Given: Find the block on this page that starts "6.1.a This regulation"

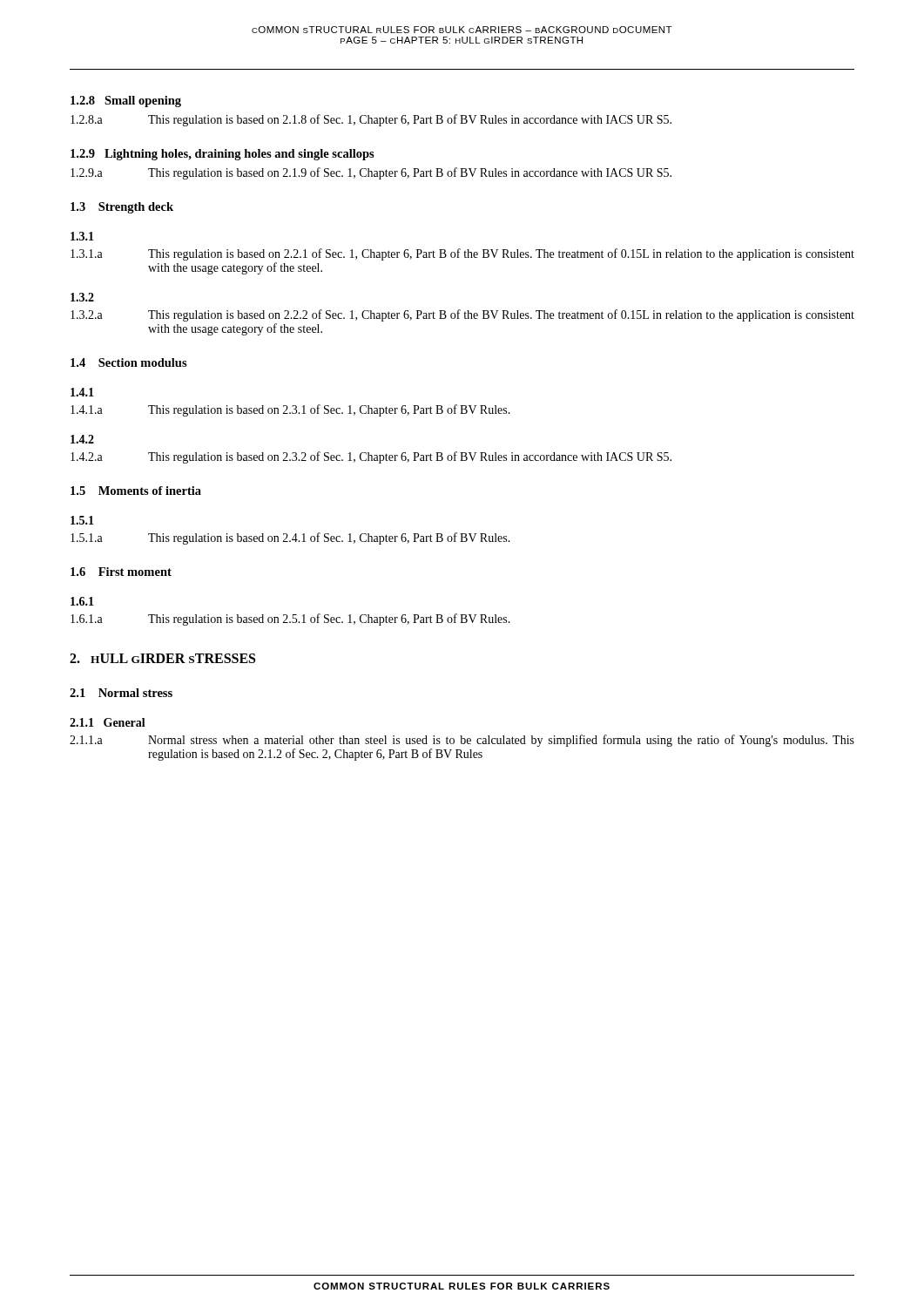Looking at the screenshot, I should [x=462, y=620].
